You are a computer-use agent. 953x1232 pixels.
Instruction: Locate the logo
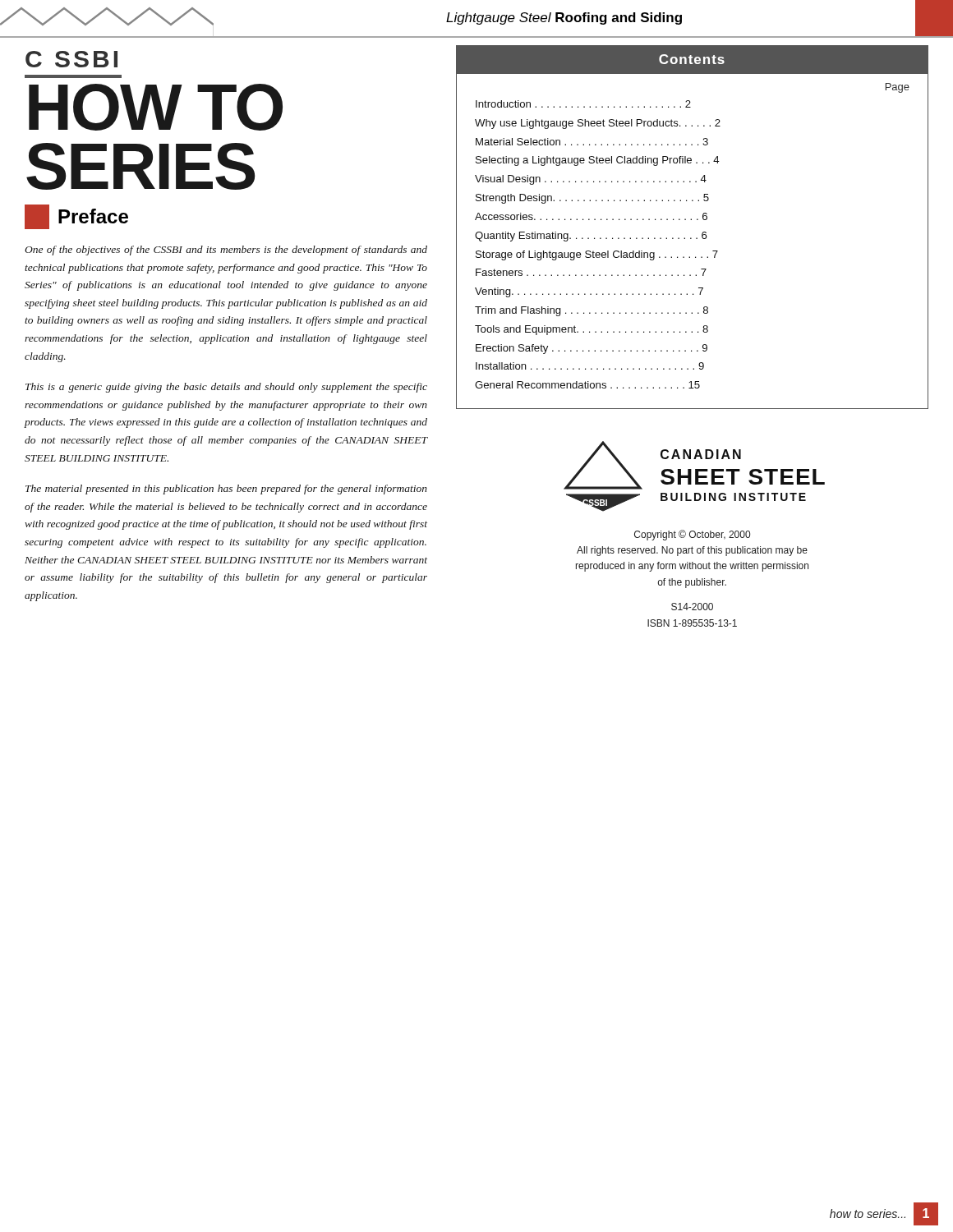[x=692, y=476]
